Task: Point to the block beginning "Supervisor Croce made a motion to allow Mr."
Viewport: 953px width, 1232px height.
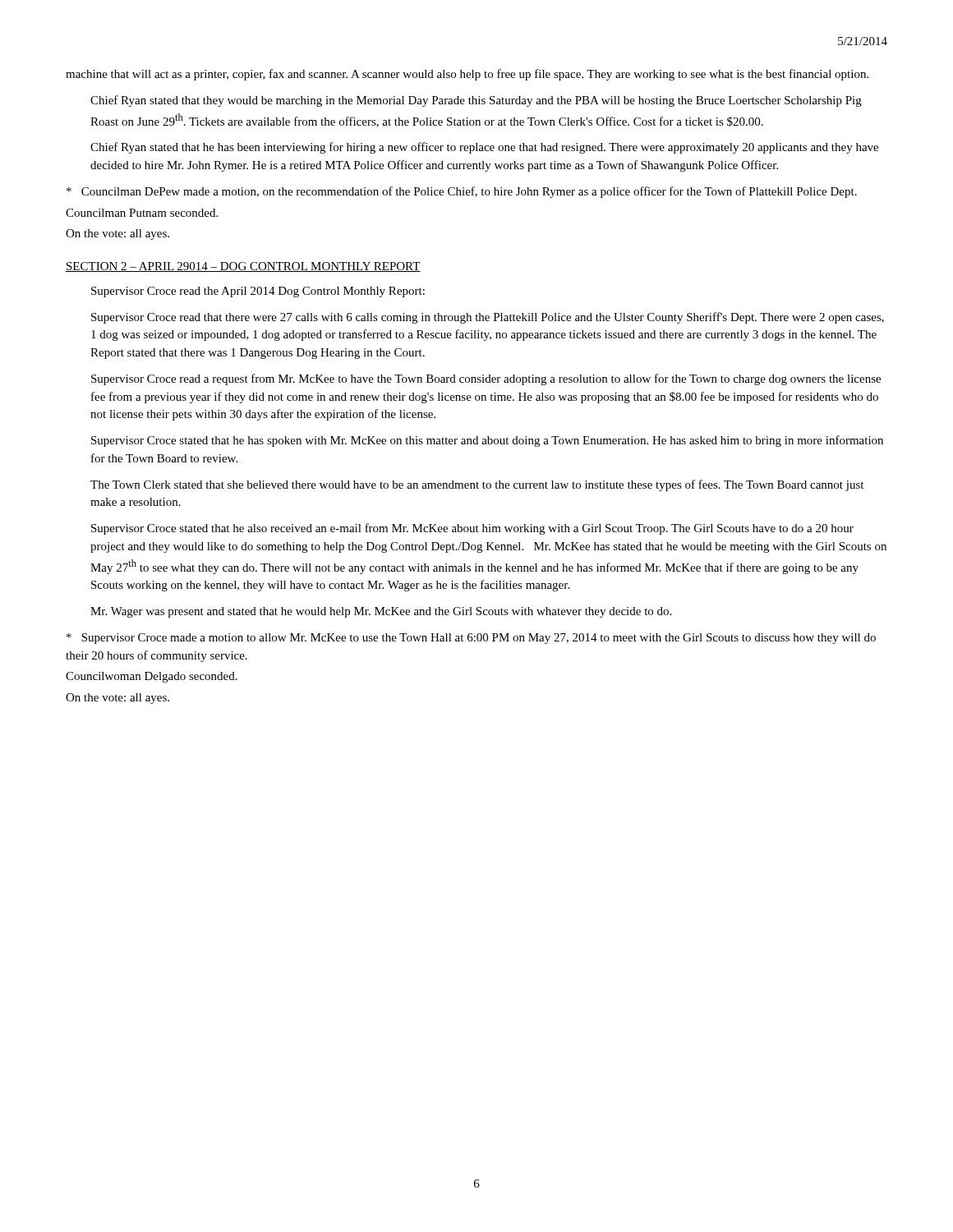Action: click(x=471, y=646)
